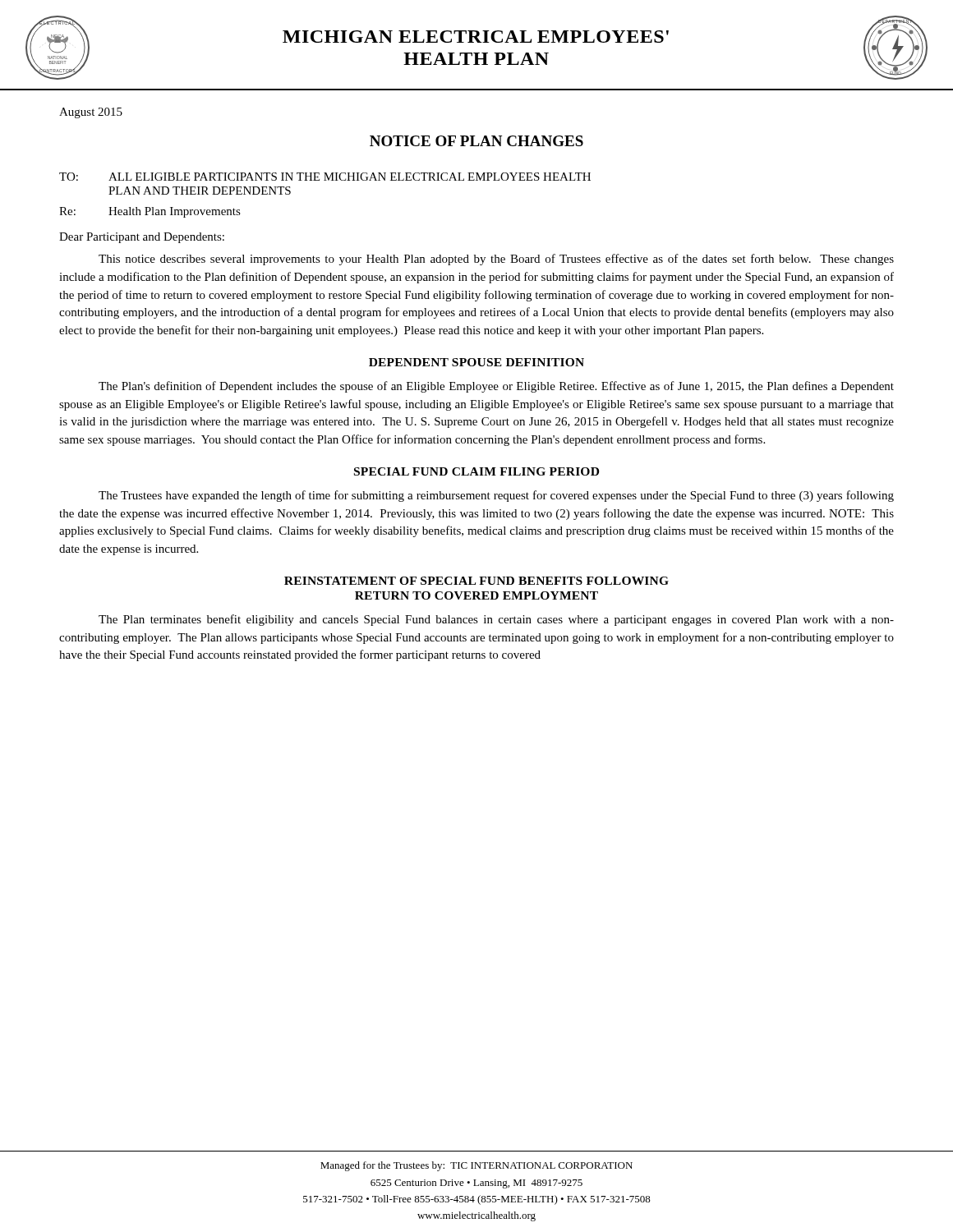Point to the element starting "DEPENDENT SPOUSE DEFINITION"
The image size is (953, 1232).
(476, 362)
